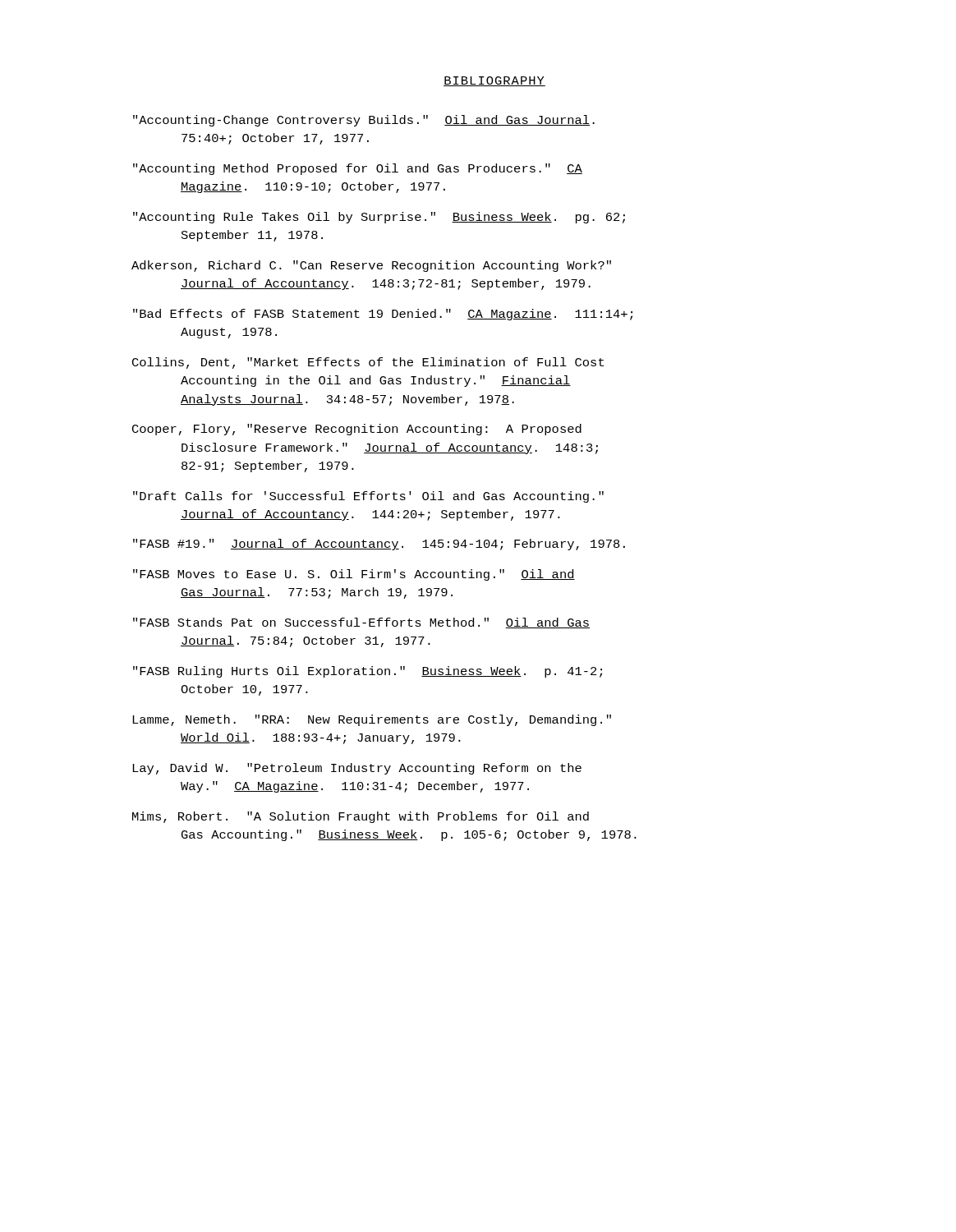This screenshot has width=956, height=1232.
Task: Navigate to the text block starting "Mims, Robert. "A Solution Fraught with"
Action: (494, 826)
